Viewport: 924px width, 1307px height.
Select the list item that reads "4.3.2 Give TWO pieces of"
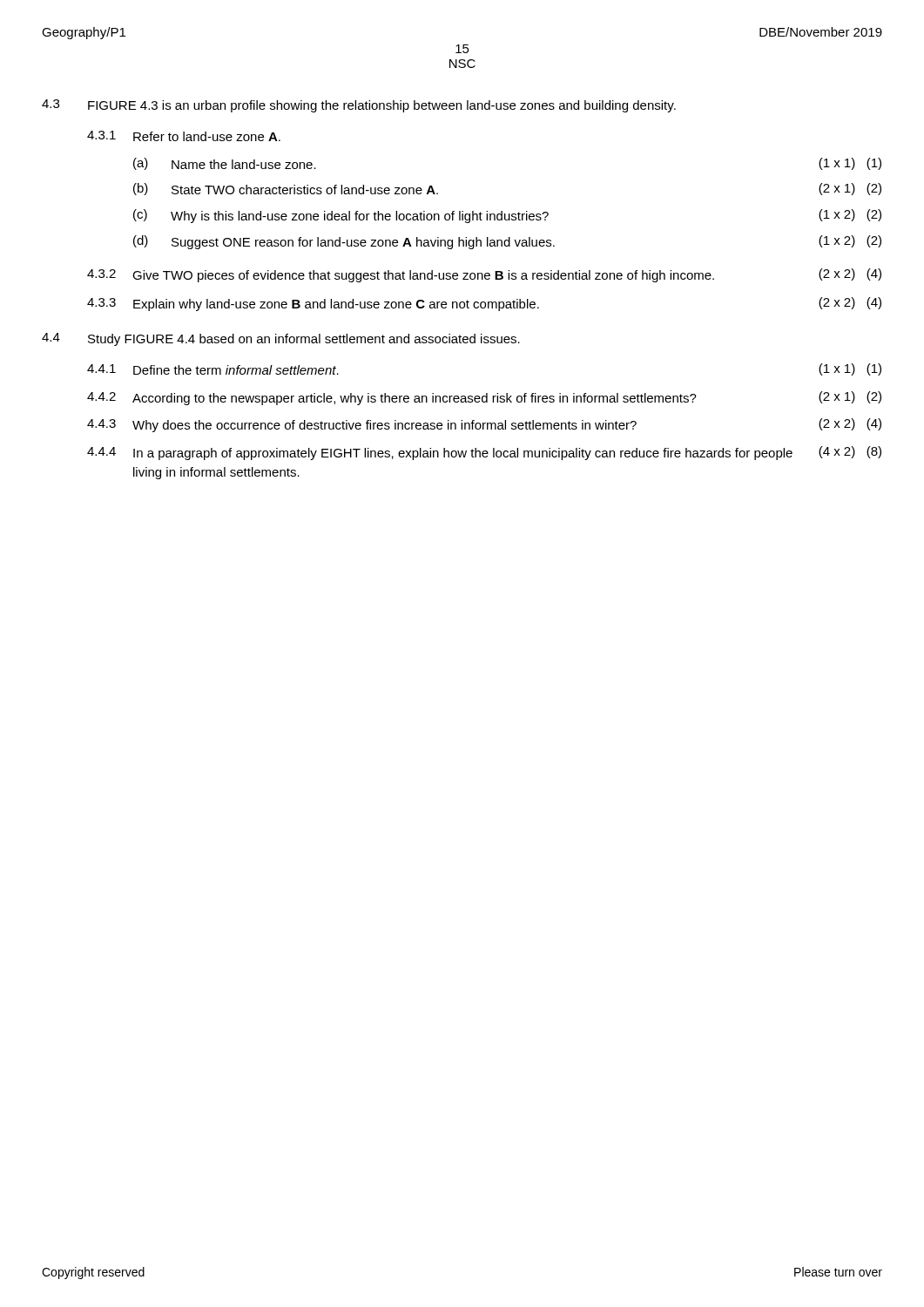(462, 275)
